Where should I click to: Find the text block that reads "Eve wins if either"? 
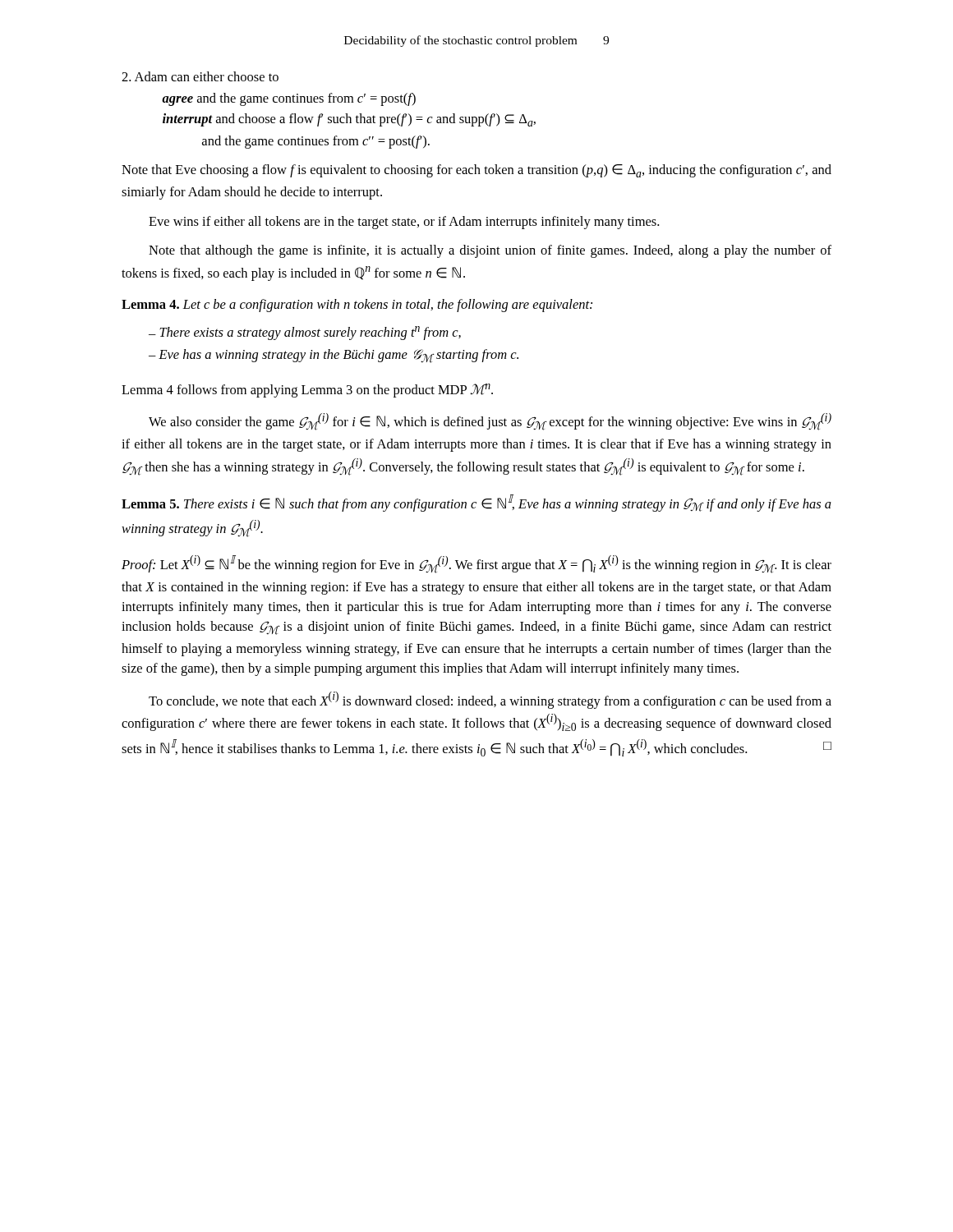tap(404, 221)
